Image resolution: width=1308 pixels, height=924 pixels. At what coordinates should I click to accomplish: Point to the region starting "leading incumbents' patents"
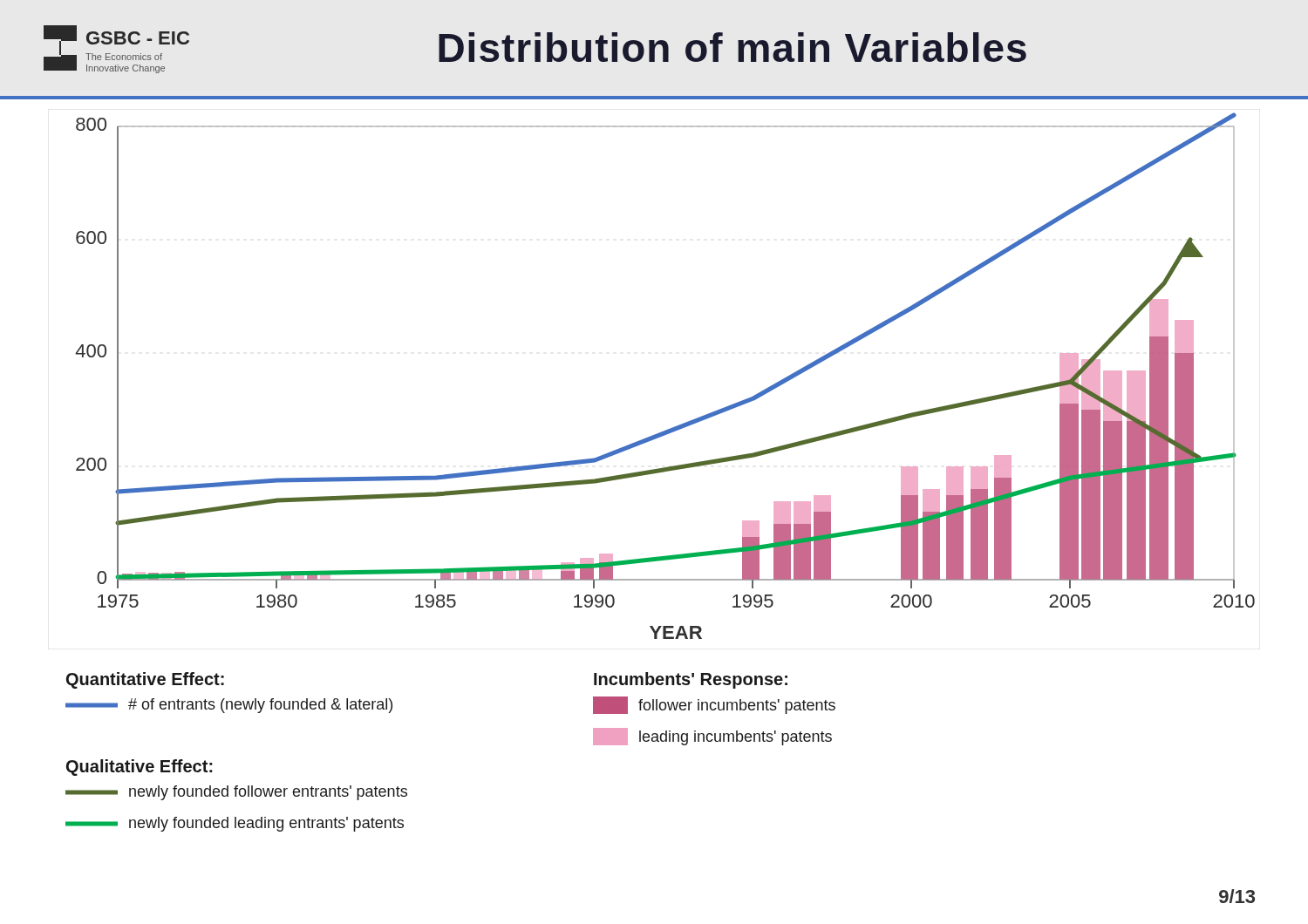(x=713, y=737)
